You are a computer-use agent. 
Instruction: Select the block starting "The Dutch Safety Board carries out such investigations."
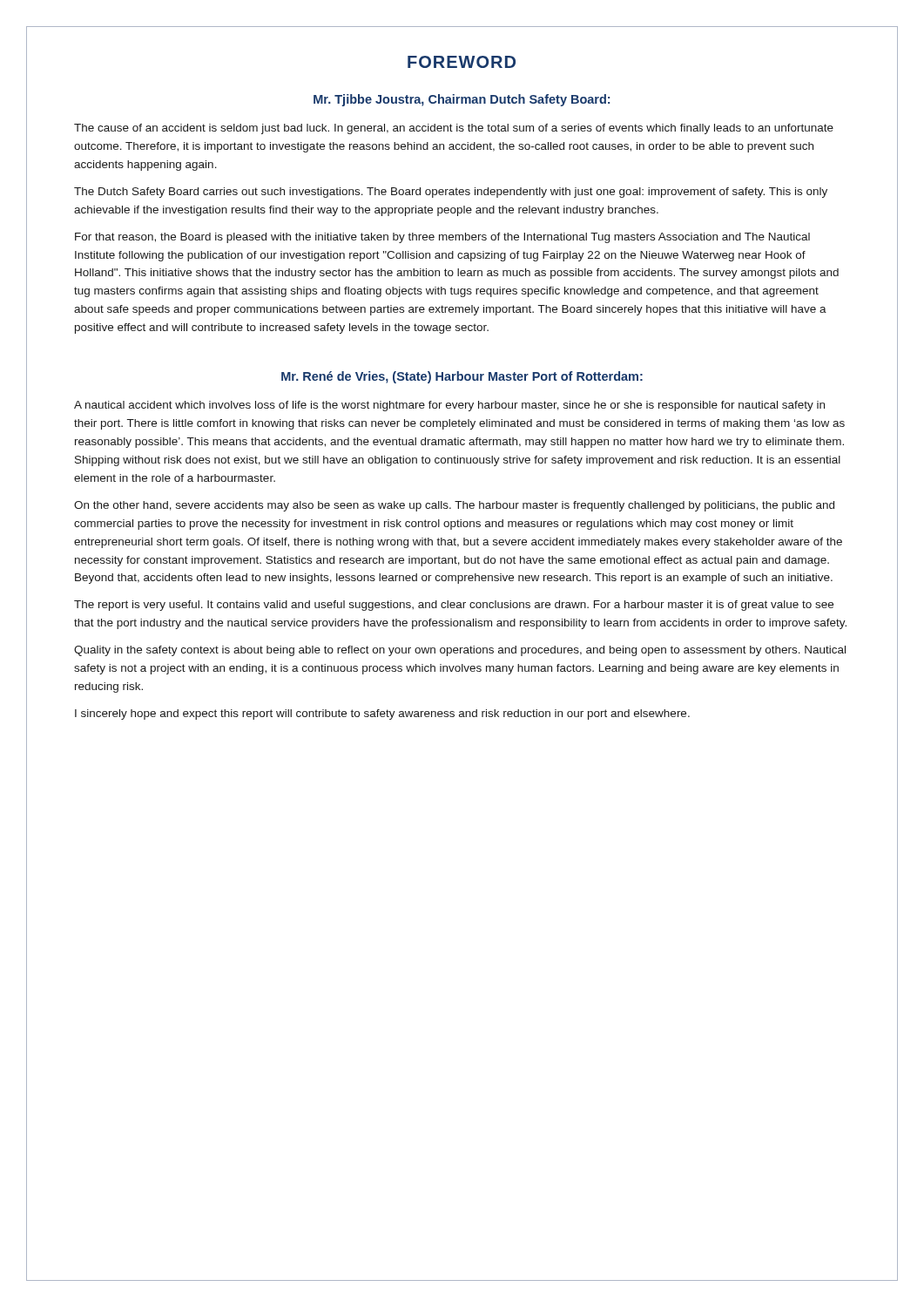click(x=451, y=200)
